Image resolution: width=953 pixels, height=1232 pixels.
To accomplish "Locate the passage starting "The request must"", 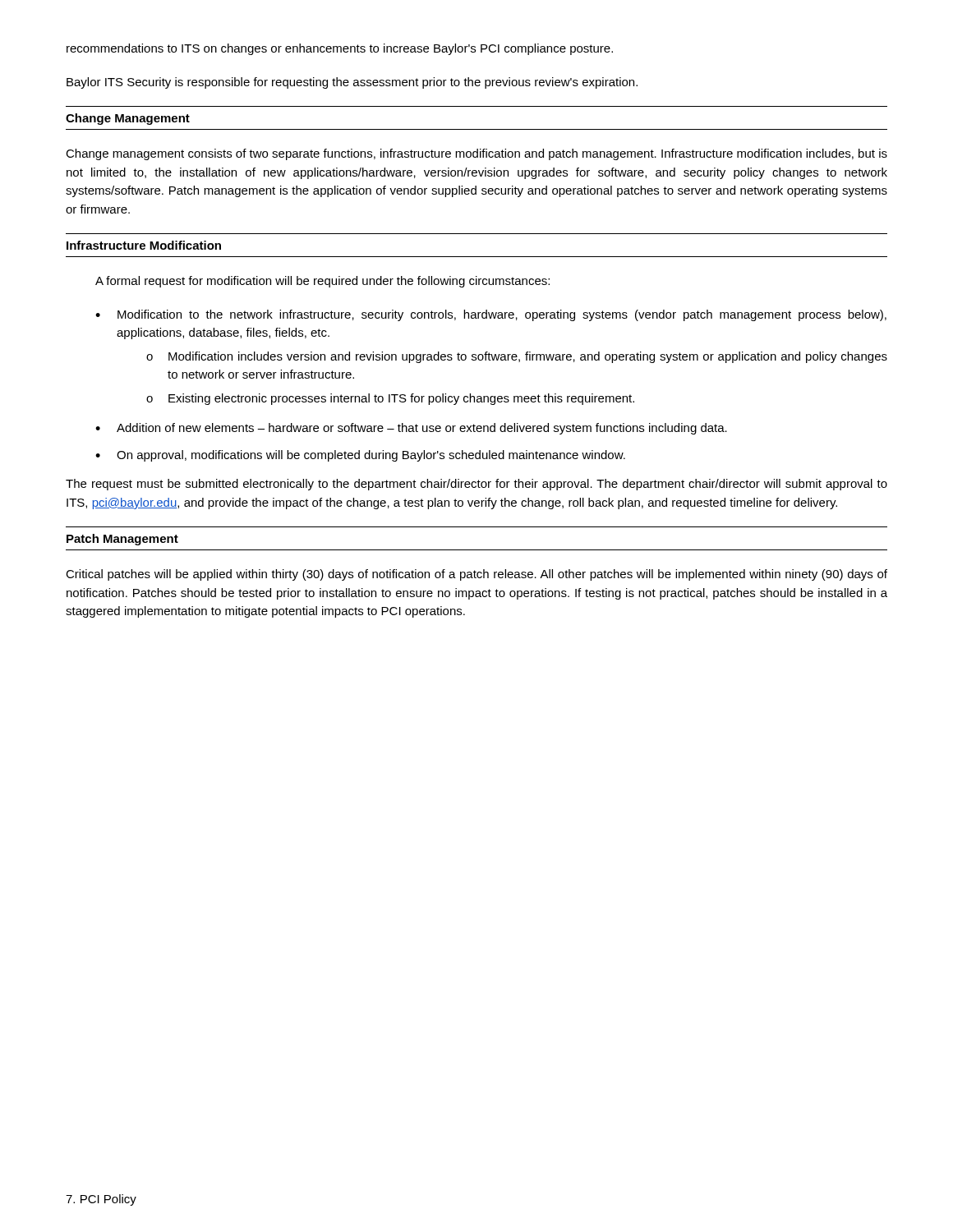I will pyautogui.click(x=476, y=493).
